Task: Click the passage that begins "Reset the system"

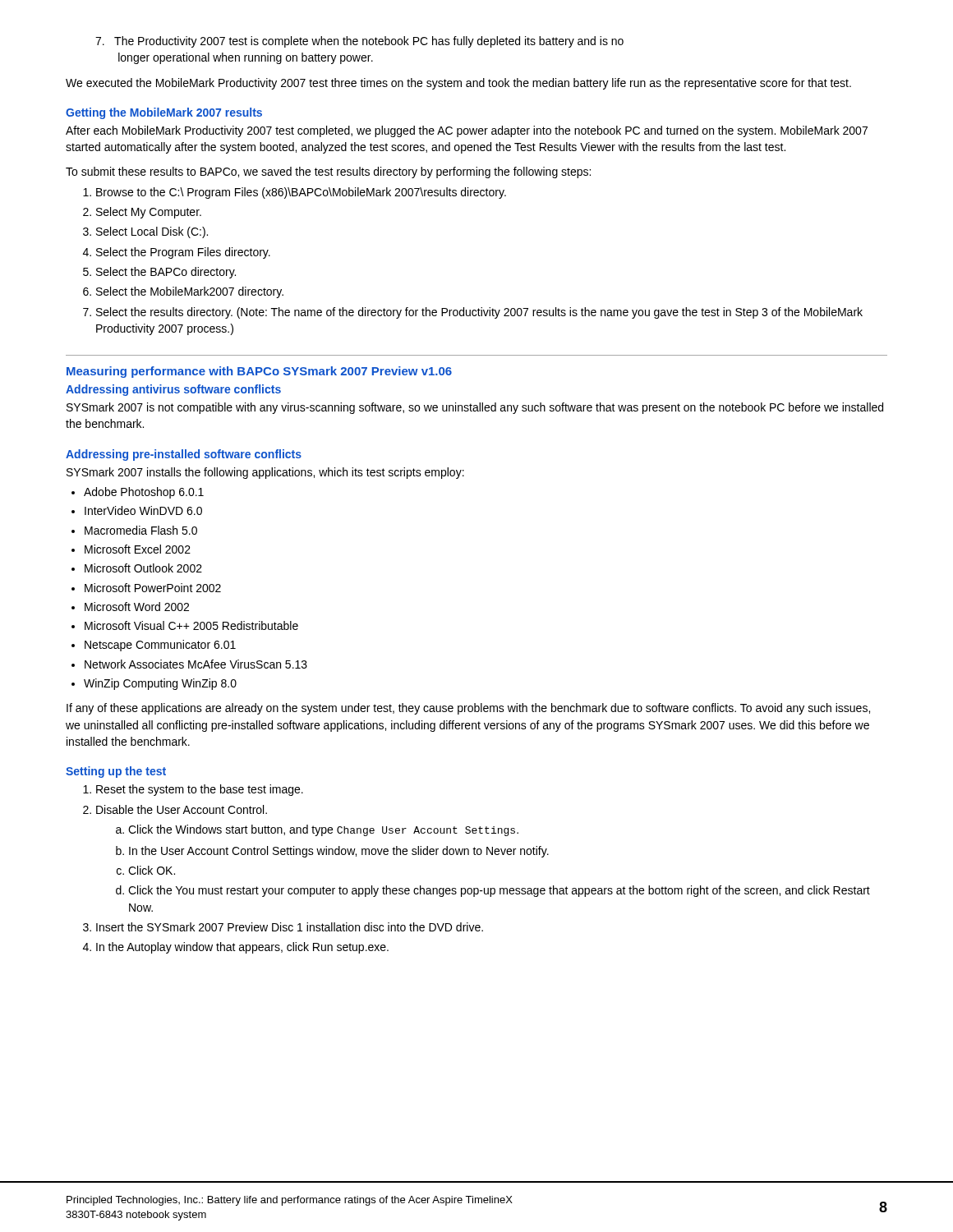Action: click(193, 790)
